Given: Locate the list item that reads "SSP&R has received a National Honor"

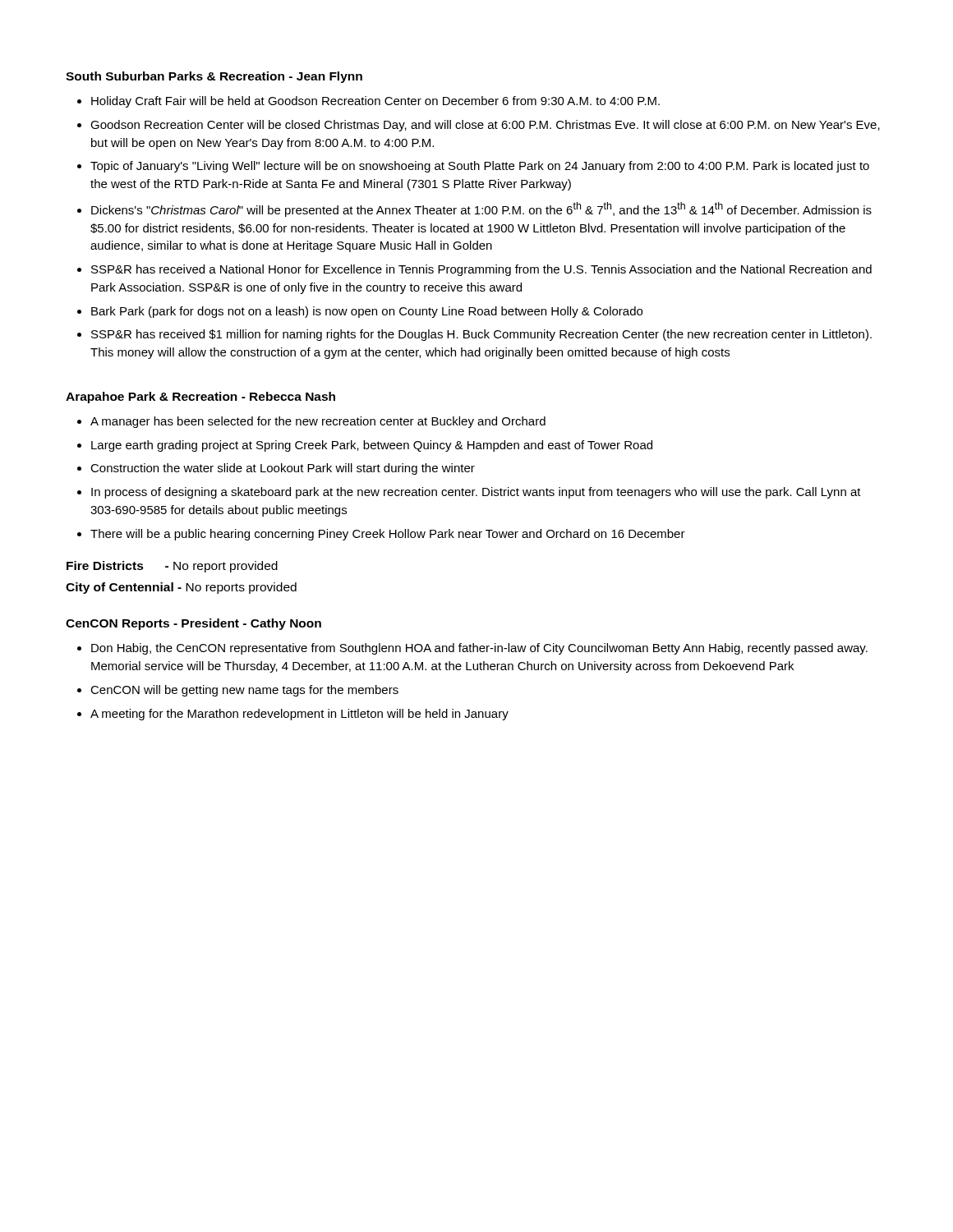Looking at the screenshot, I should (x=481, y=278).
